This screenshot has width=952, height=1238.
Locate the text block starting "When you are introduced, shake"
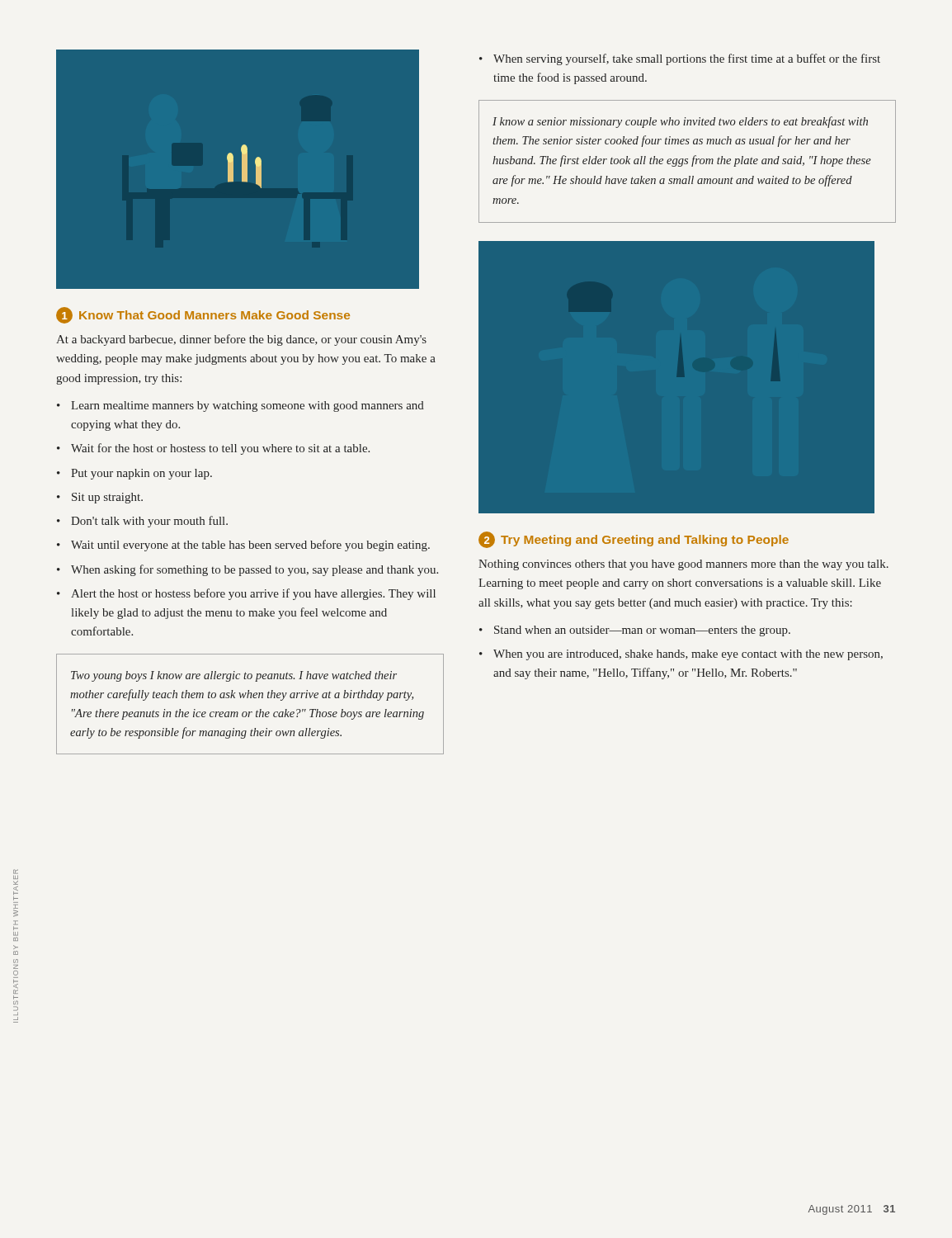pos(688,663)
